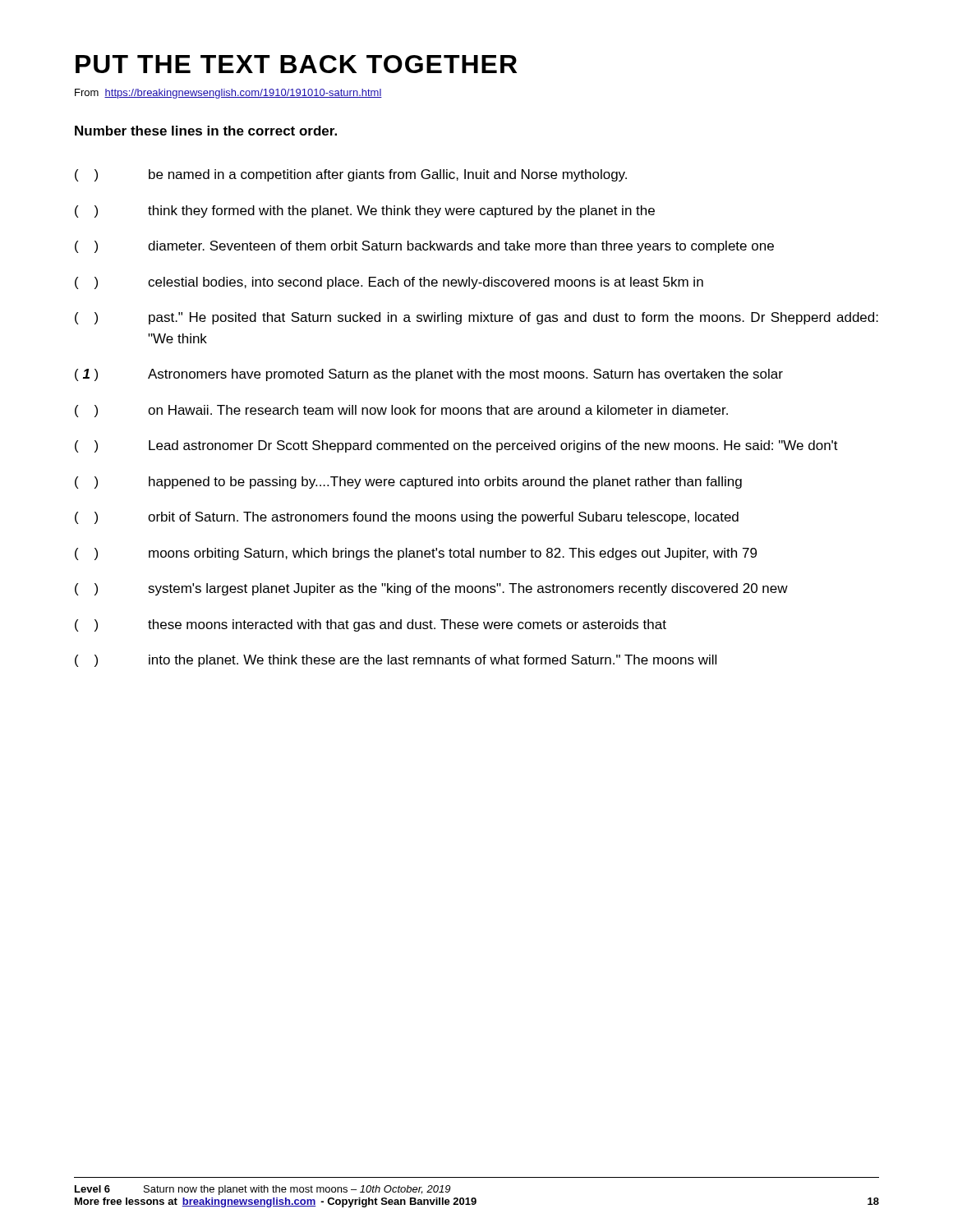Screen dimensions: 1232x953
Task: Find the block starting "( ) these moons"
Action: (x=476, y=624)
